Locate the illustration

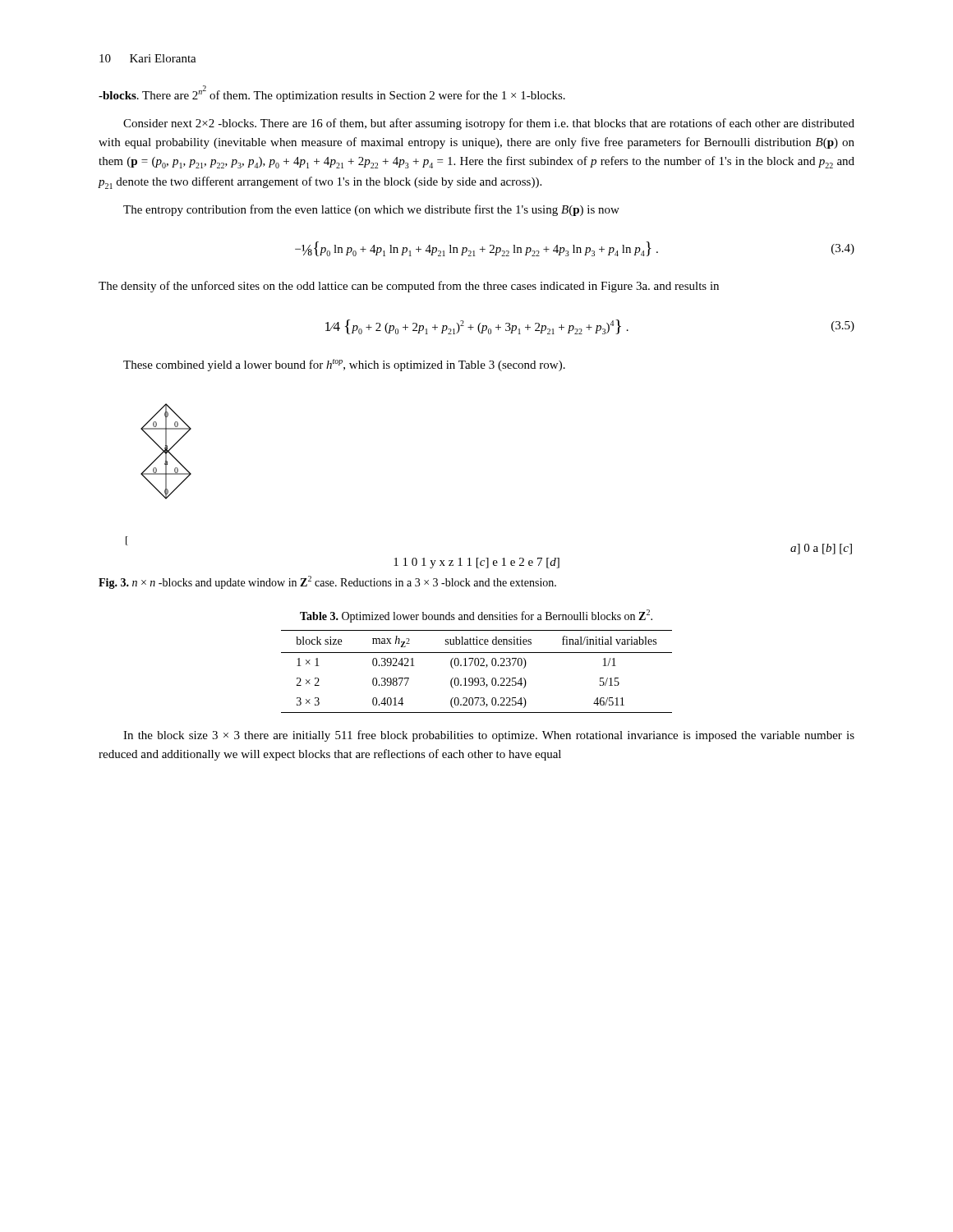tap(476, 479)
